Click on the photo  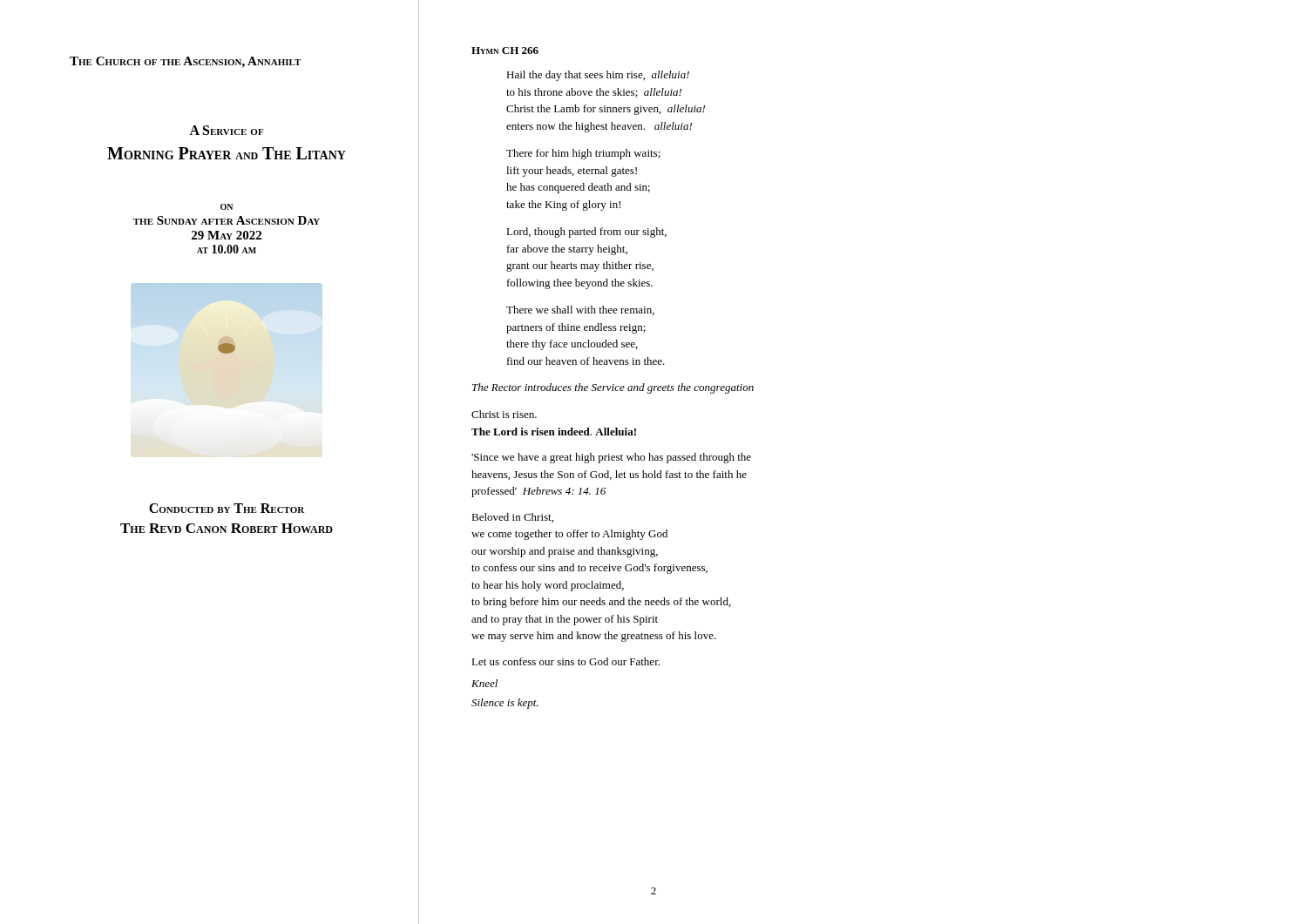point(227,370)
